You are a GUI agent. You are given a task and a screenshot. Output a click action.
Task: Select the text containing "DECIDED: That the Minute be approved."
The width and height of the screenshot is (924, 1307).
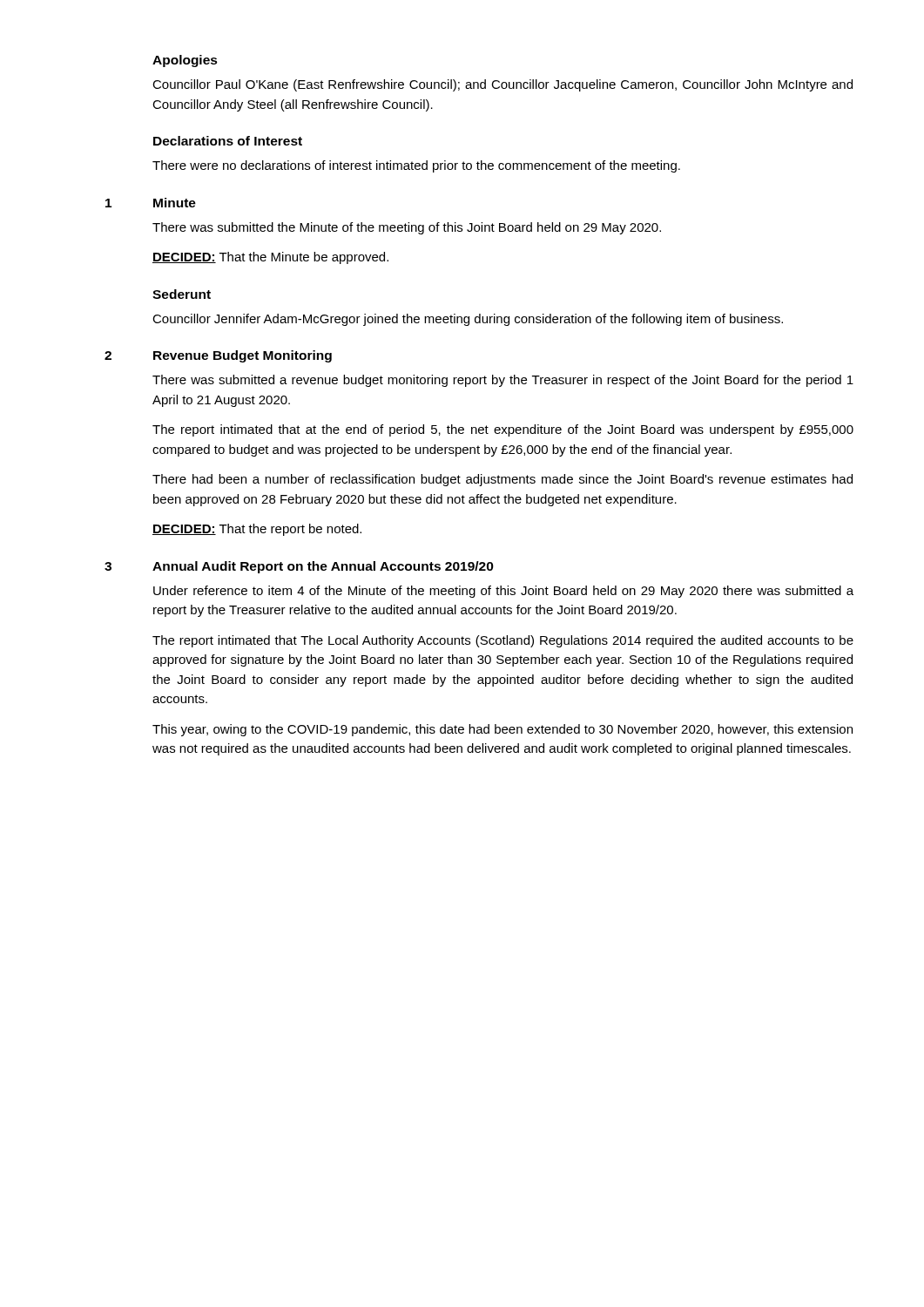270,258
